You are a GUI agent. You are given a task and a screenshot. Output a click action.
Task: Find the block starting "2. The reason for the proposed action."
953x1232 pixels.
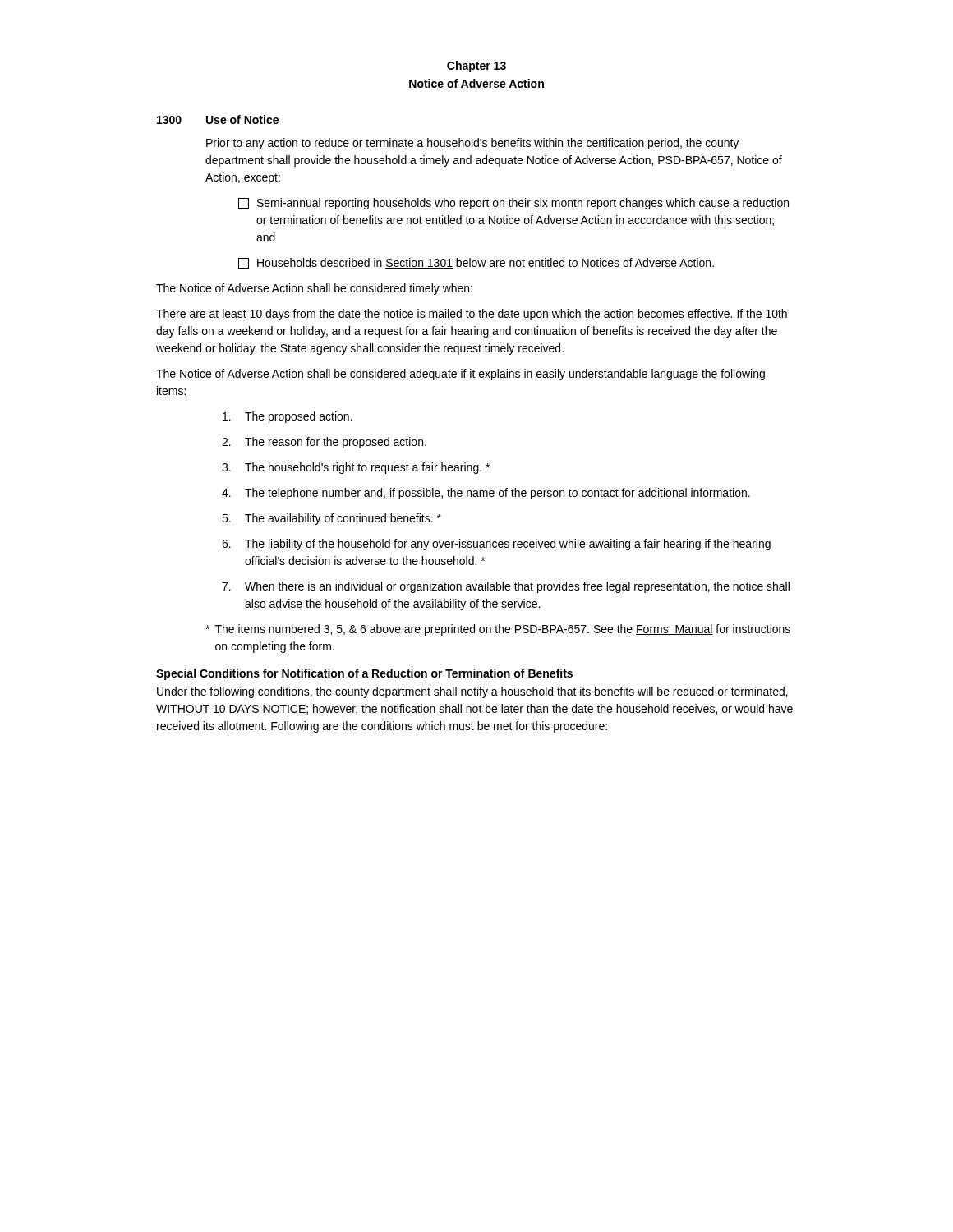324,443
